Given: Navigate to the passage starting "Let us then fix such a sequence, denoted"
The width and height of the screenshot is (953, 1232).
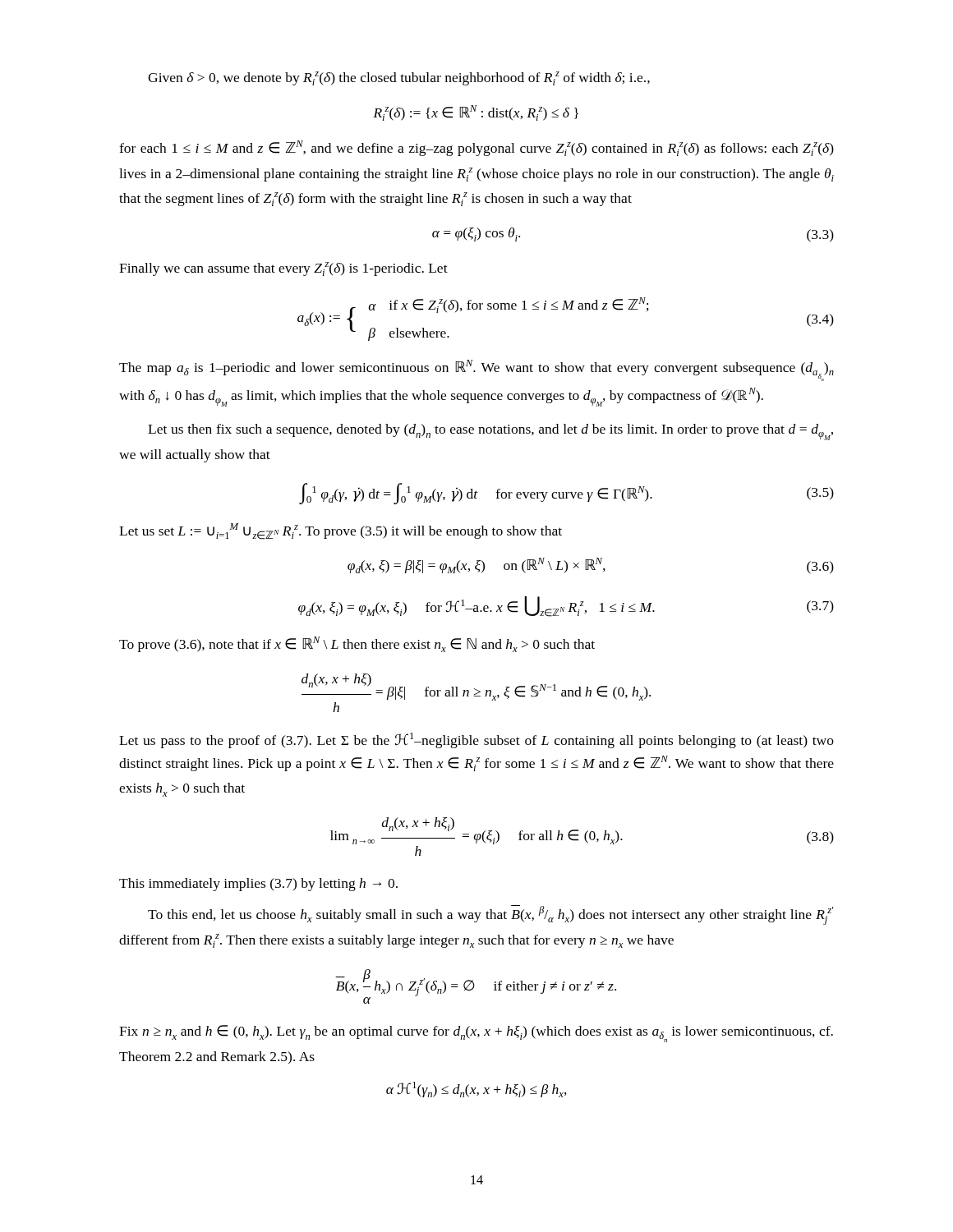Looking at the screenshot, I should 476,442.
